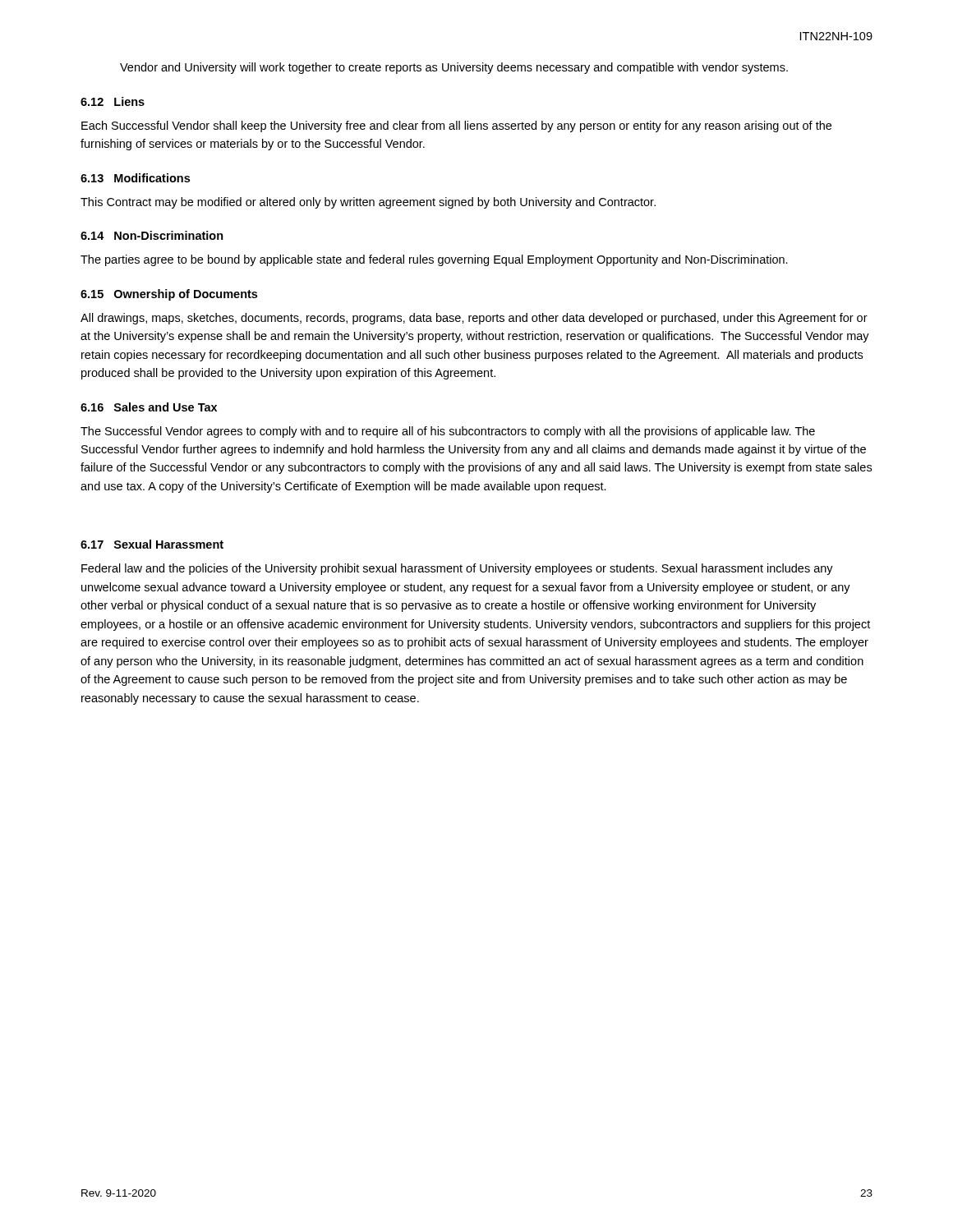
Task: Find the text block with the text "The Successful Vendor agrees to"
Action: tap(476, 458)
